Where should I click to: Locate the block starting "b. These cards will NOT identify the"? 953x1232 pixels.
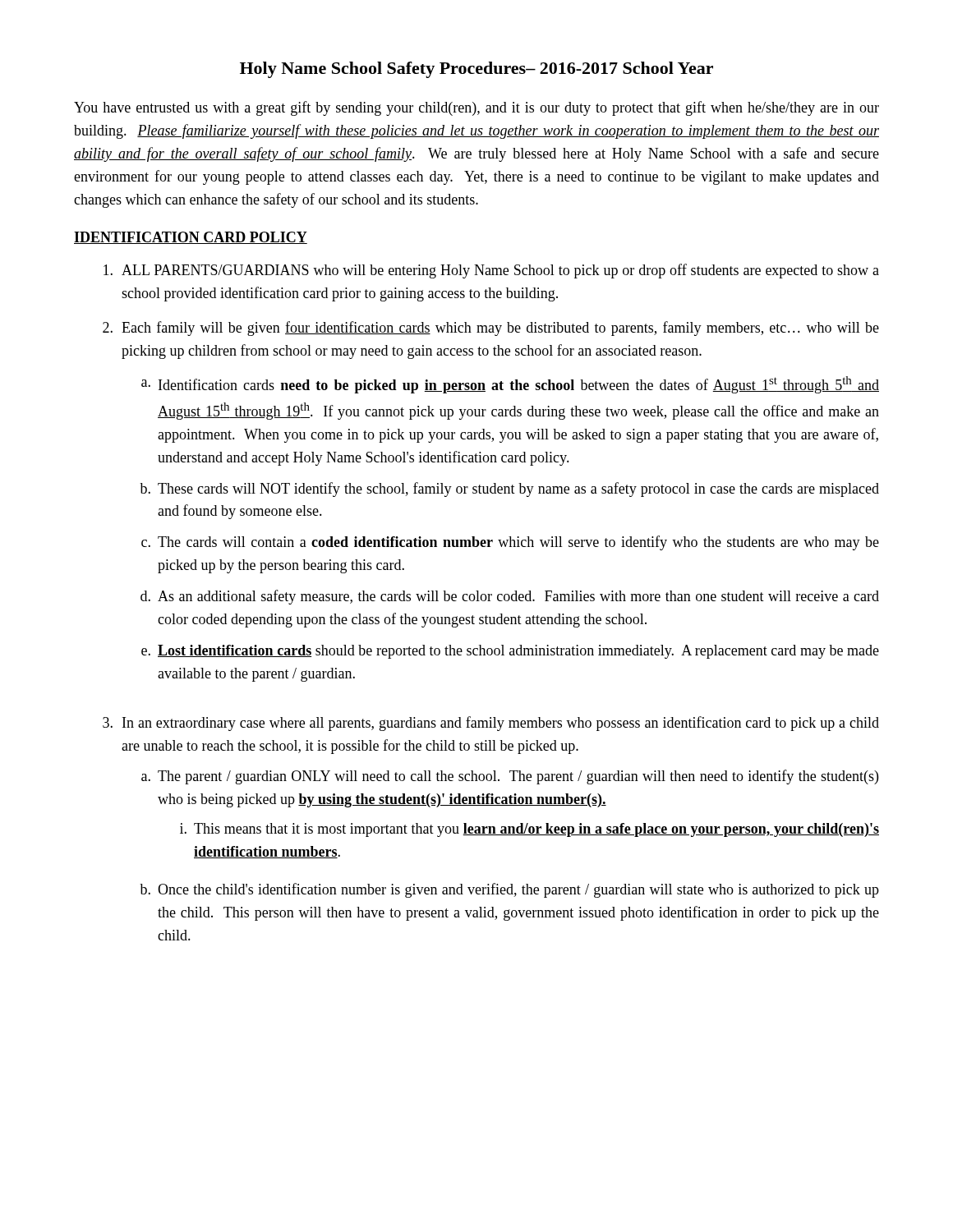(x=500, y=501)
